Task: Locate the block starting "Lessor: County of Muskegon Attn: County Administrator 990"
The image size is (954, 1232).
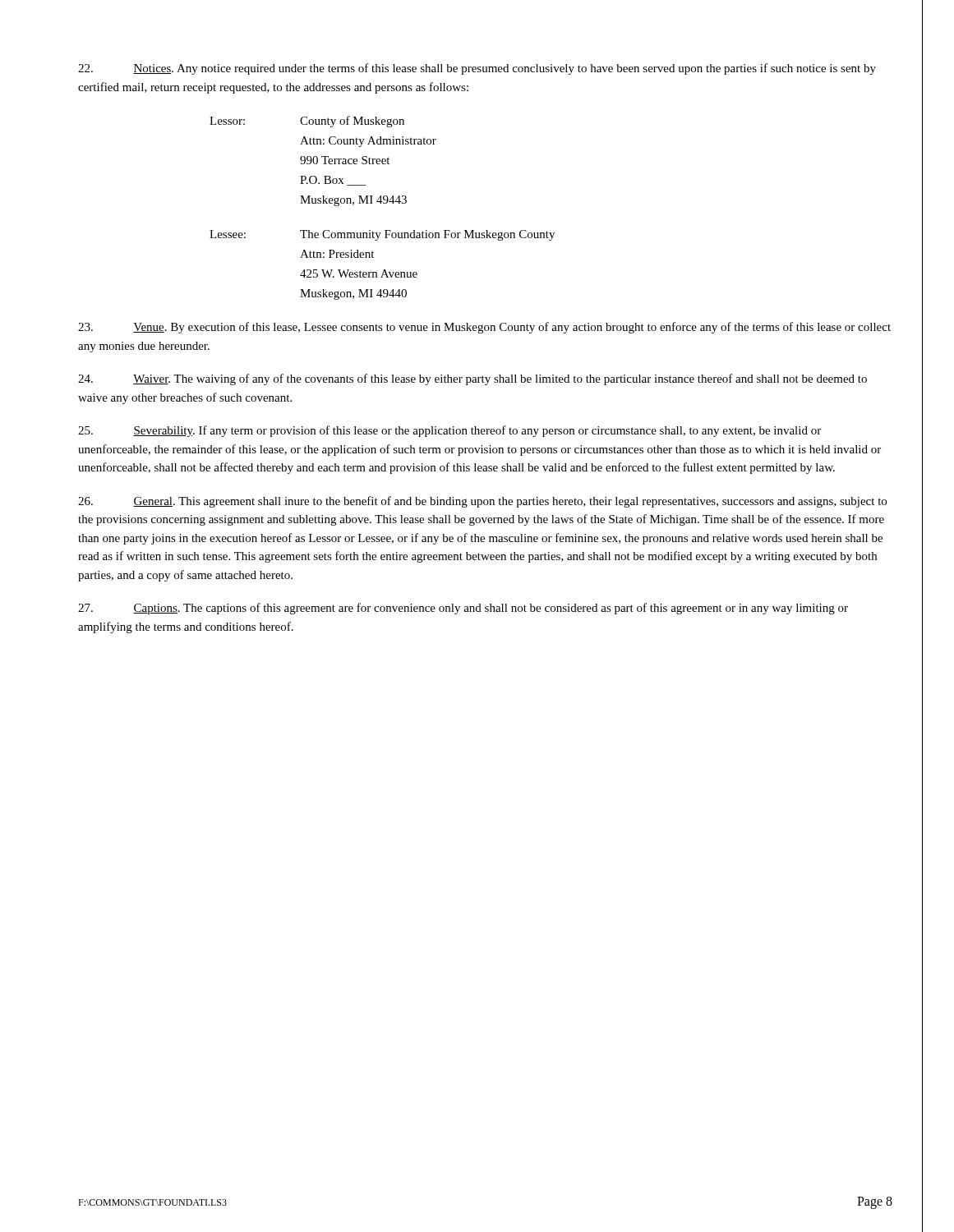Action: click(x=307, y=122)
